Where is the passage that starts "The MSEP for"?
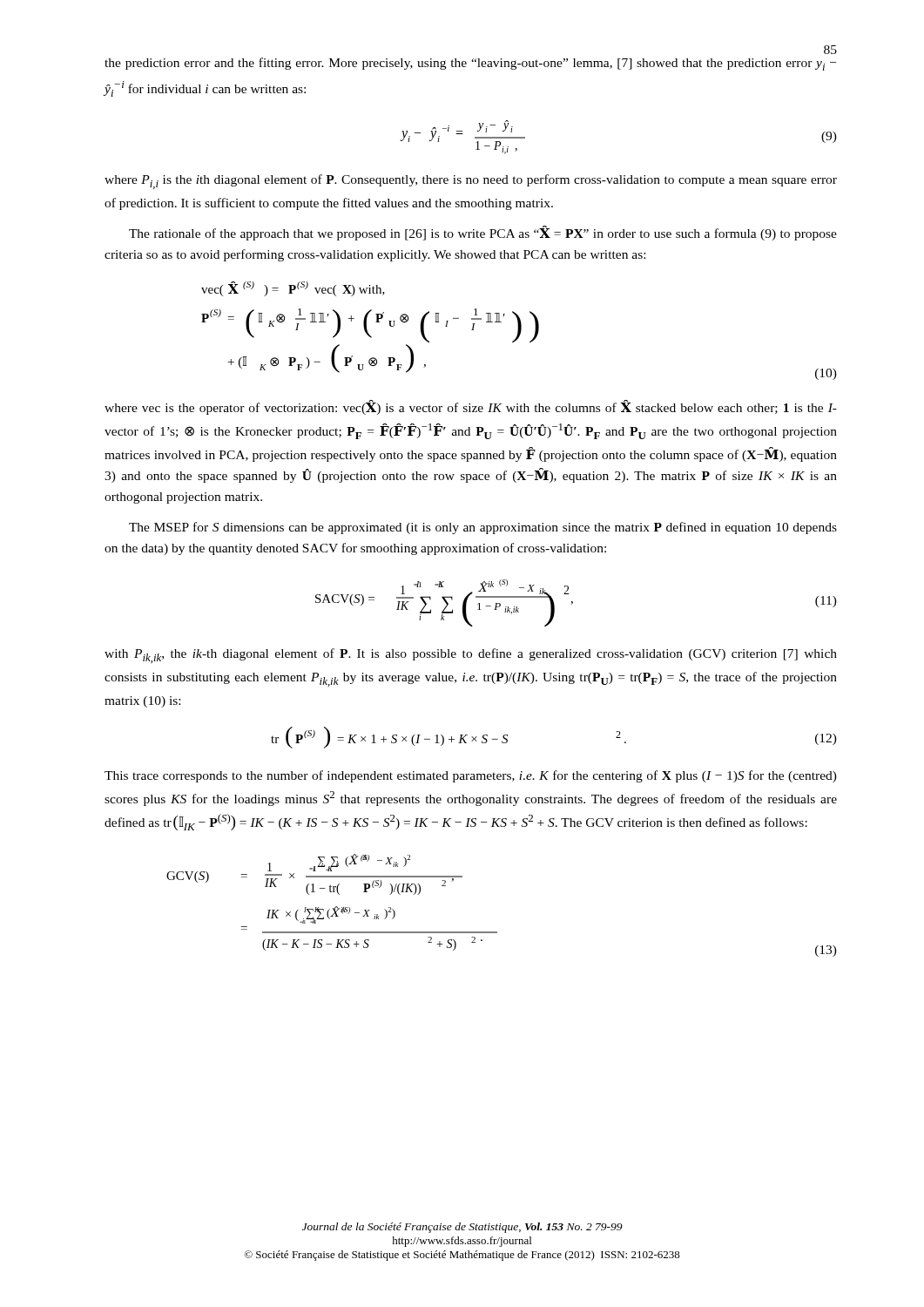Screen dimensions: 1307x924 471,537
